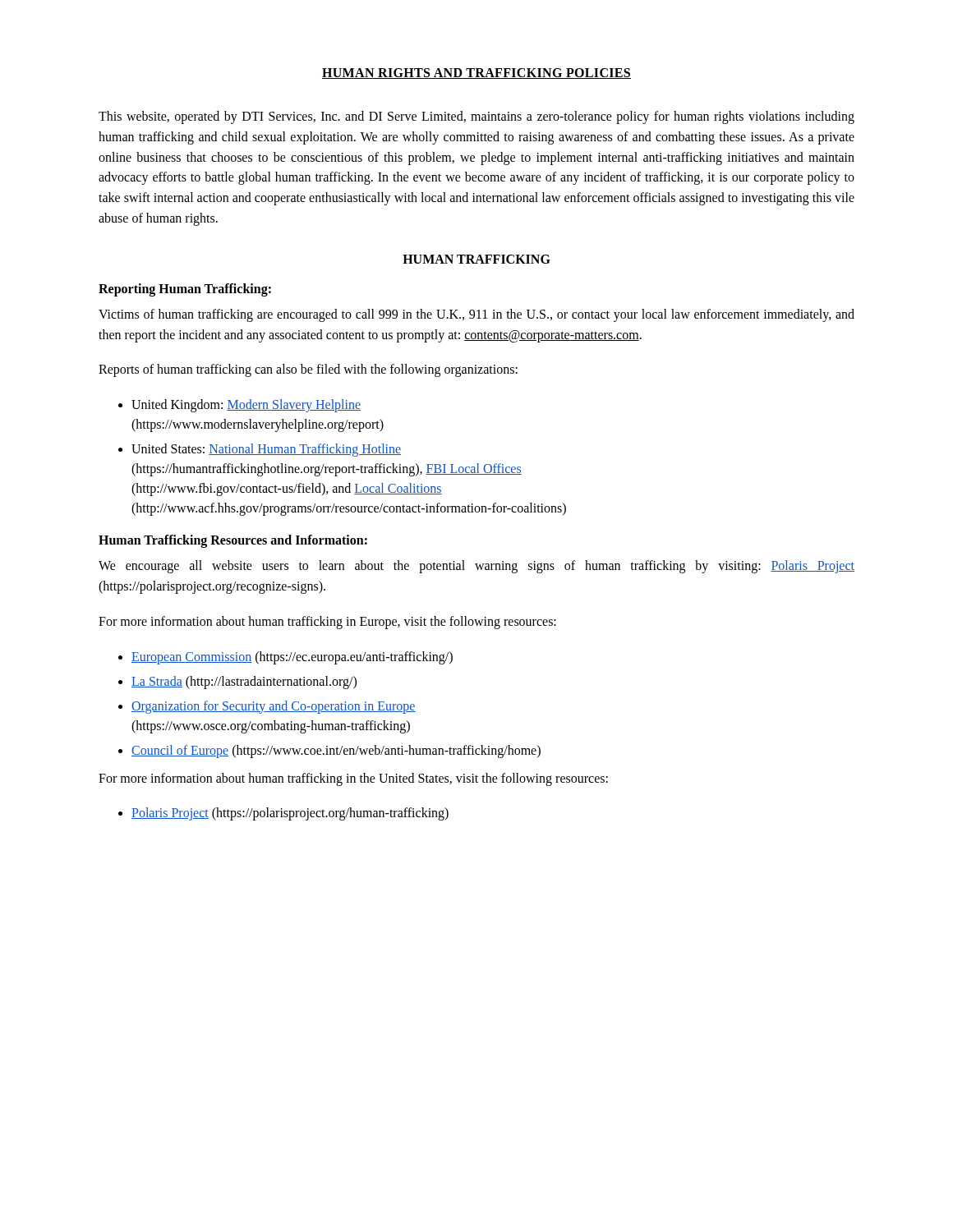Click on the region starting "La Strada (http://lastradainternational.org/)"

[244, 681]
